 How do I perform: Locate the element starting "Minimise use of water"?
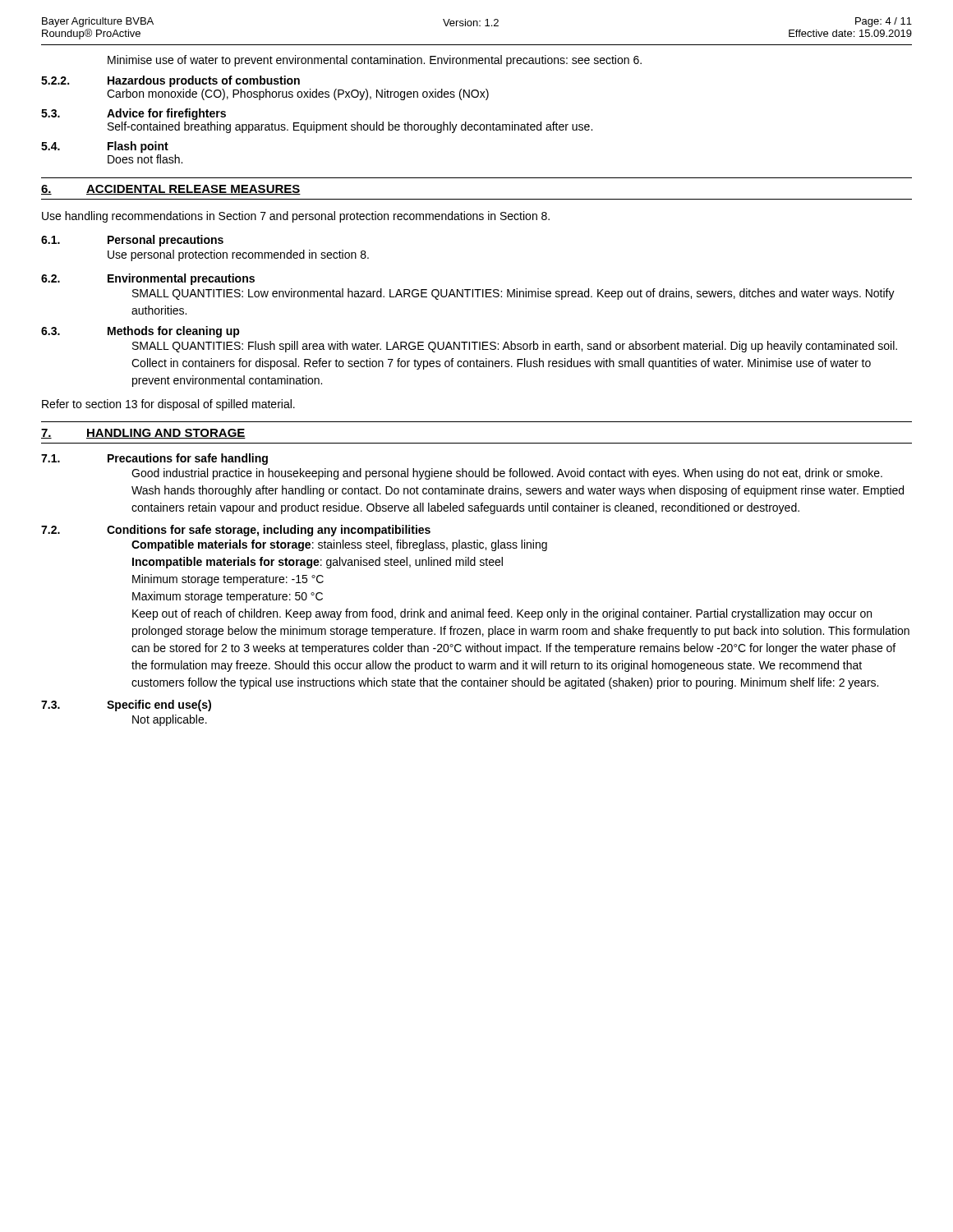pos(375,60)
